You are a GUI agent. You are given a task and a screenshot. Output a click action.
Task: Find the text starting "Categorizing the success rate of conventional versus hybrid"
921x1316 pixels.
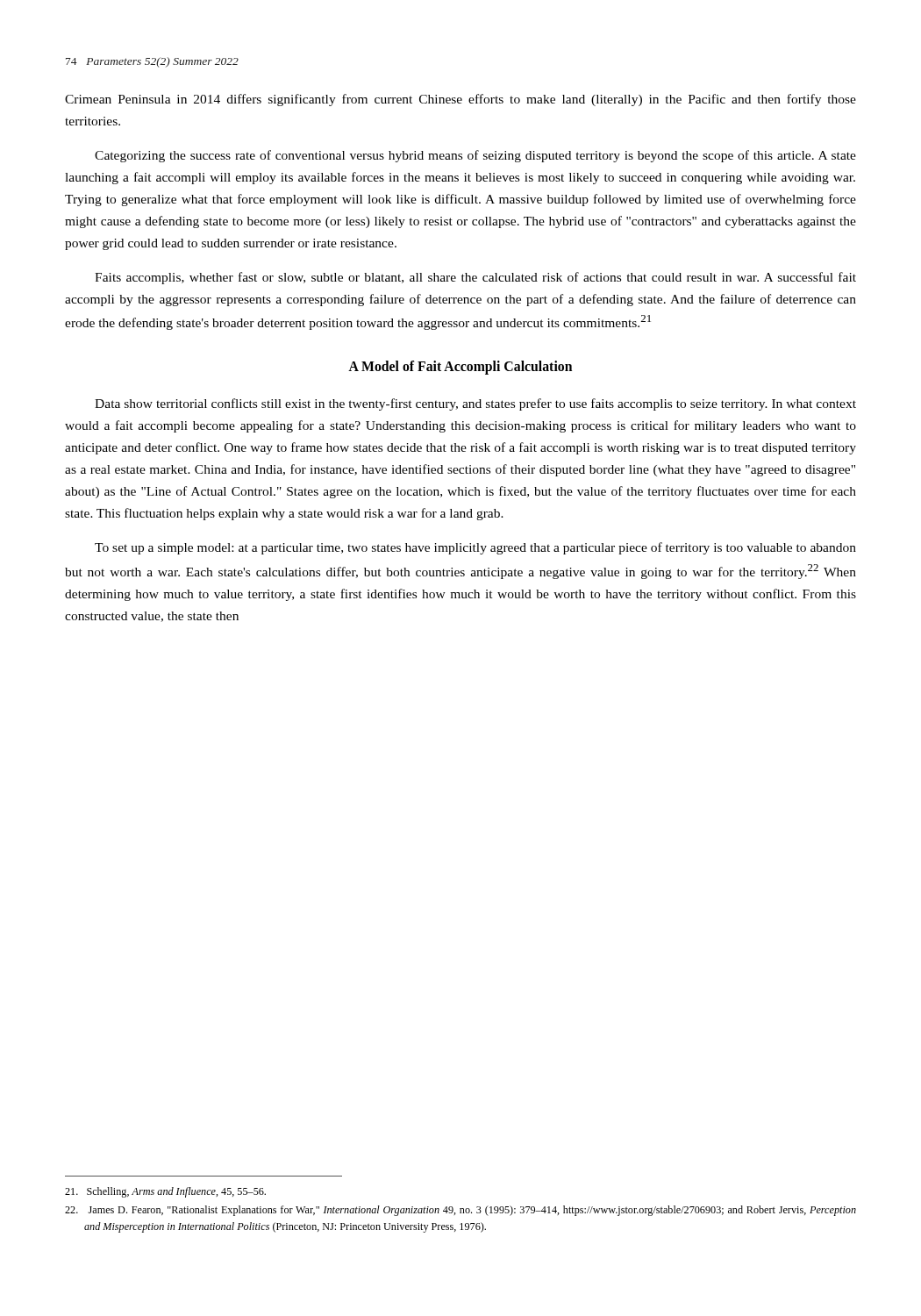(x=460, y=199)
